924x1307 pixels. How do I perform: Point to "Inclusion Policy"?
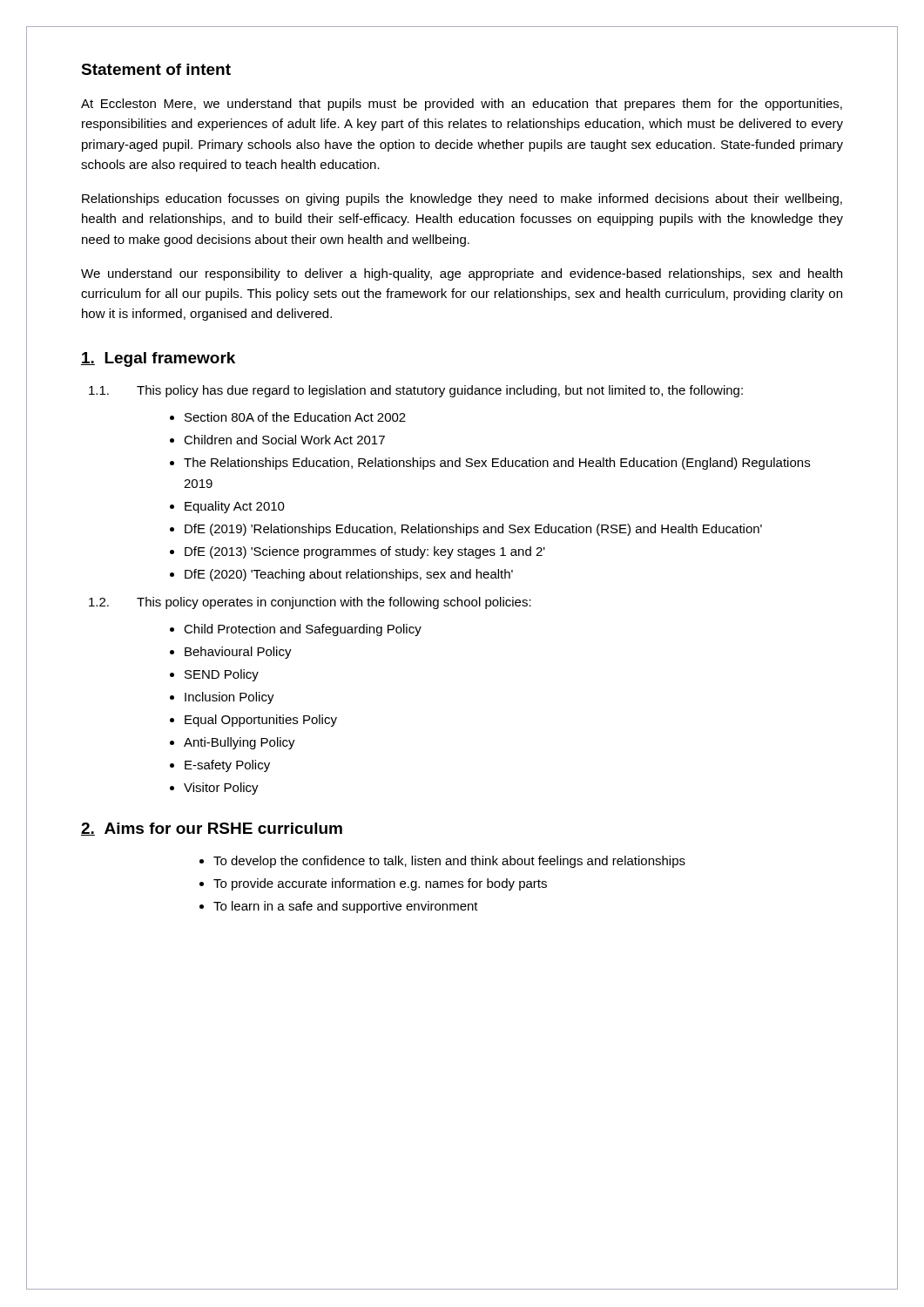point(229,697)
